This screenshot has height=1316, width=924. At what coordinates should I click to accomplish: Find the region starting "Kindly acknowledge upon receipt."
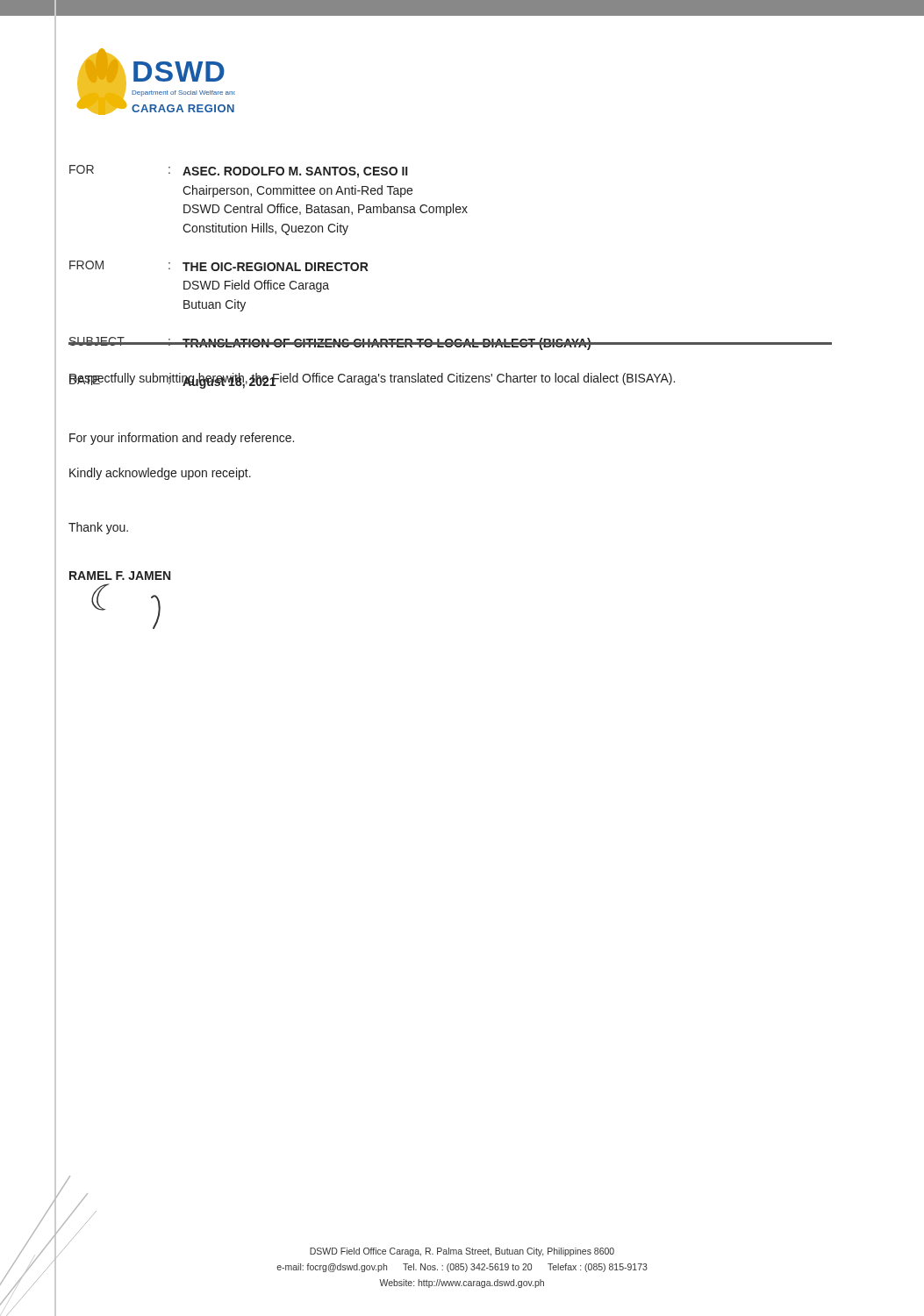tap(160, 473)
